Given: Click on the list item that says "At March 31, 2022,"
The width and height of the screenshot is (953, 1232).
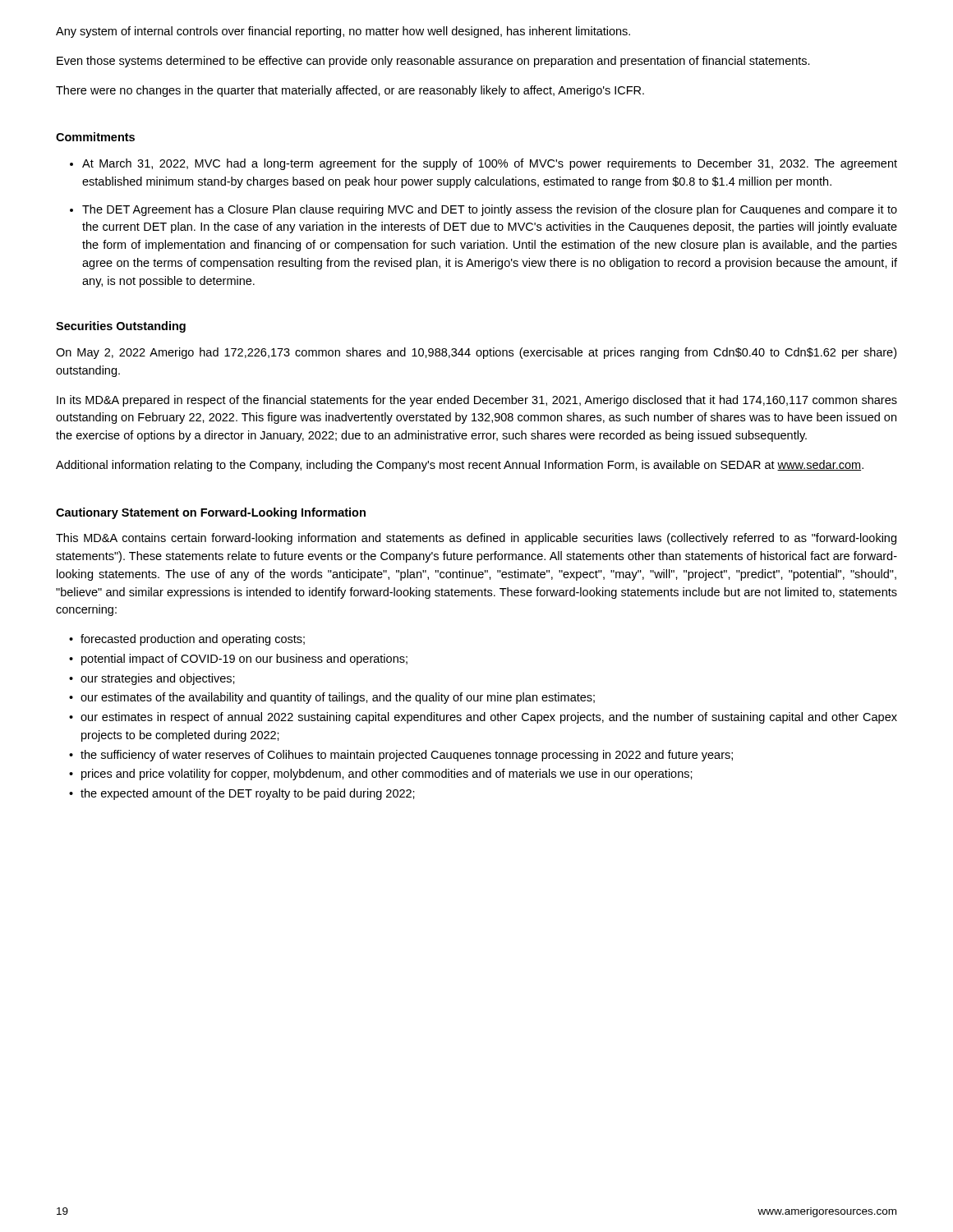Looking at the screenshot, I should 490,173.
